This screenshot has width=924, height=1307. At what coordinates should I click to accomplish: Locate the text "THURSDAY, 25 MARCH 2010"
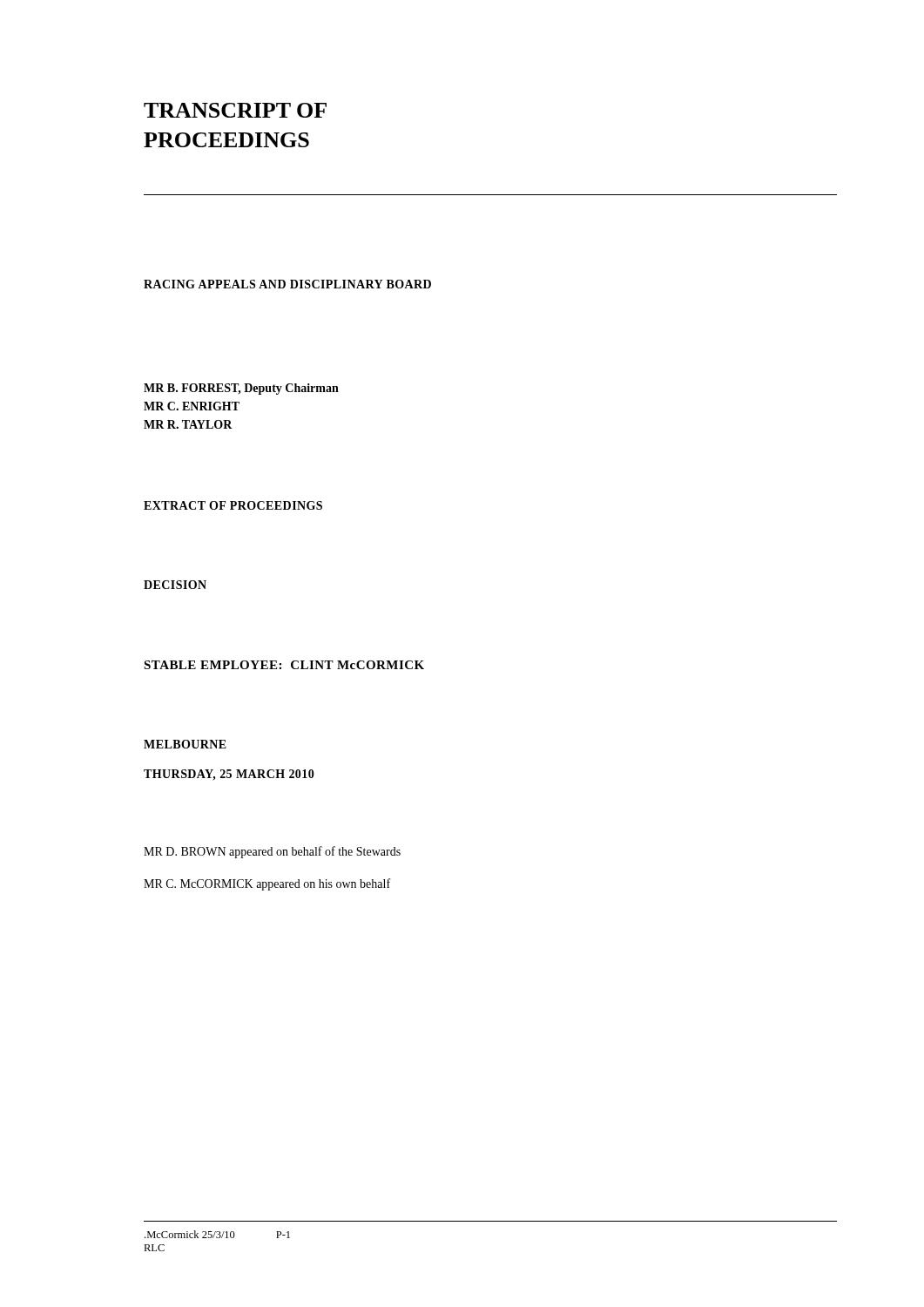(229, 774)
